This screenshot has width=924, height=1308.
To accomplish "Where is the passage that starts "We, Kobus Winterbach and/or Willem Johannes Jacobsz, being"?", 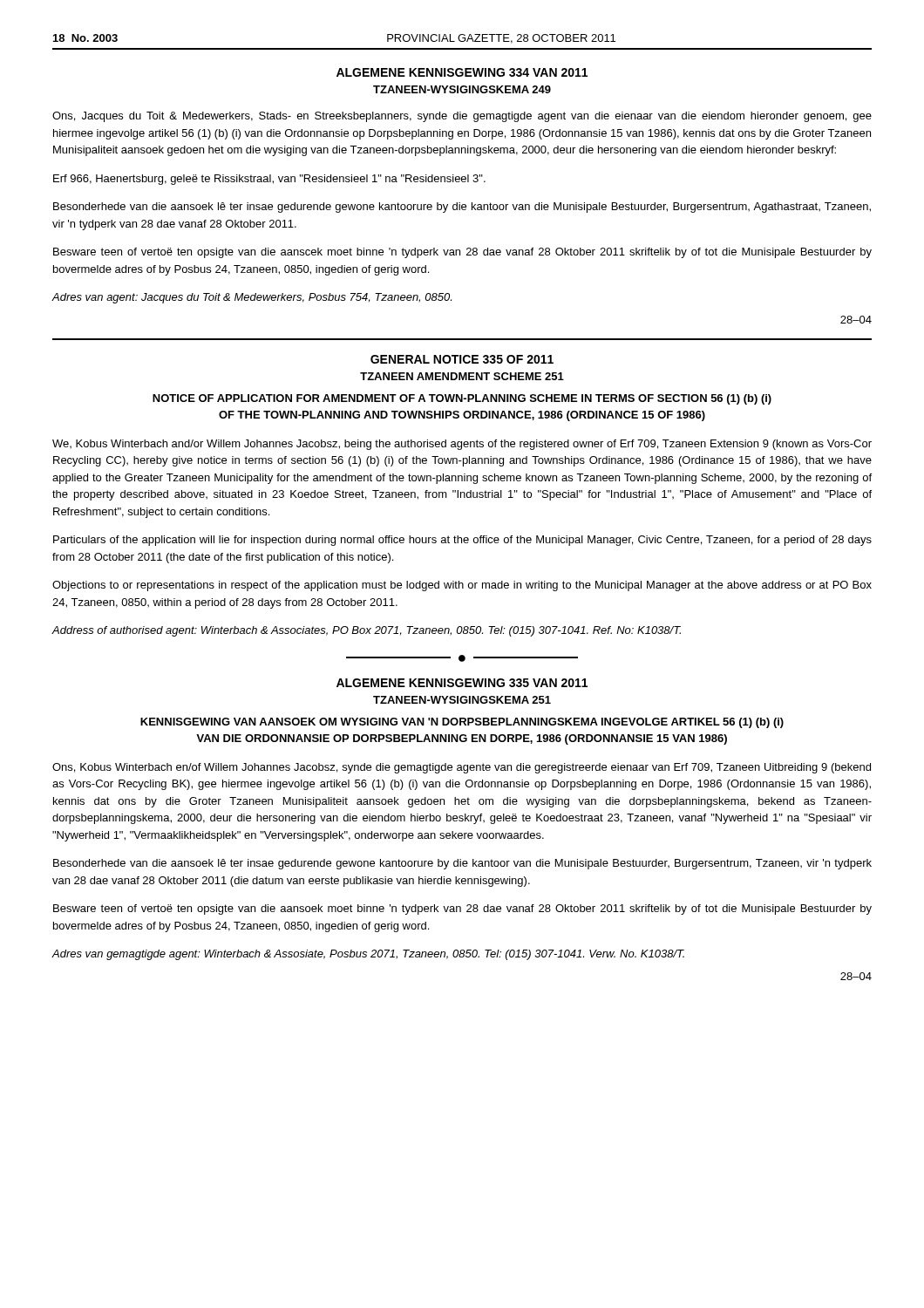I will (x=462, y=477).
